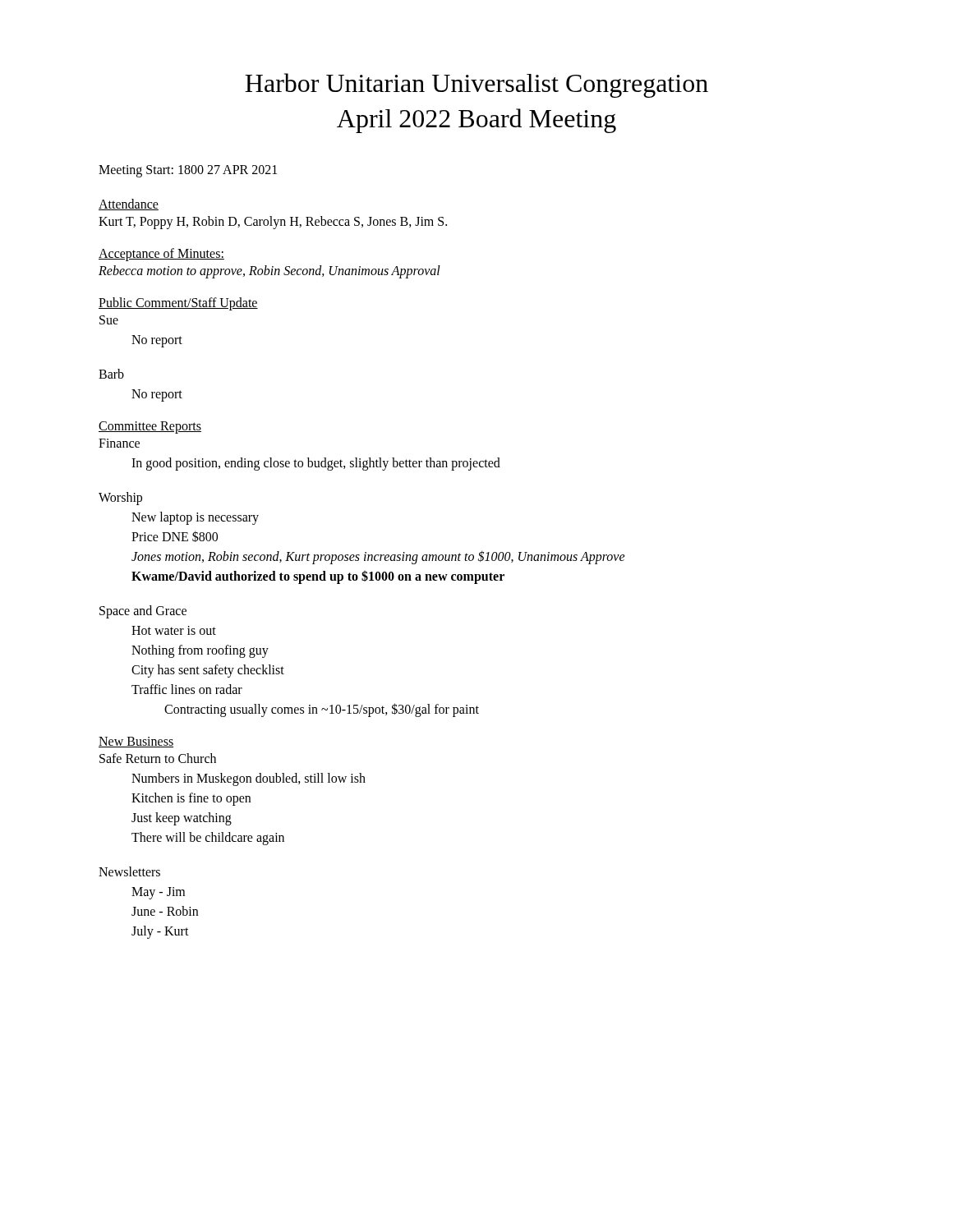Image resolution: width=953 pixels, height=1232 pixels.
Task: Select the list item with the text "New laptop is necessary"
Action: (195, 517)
